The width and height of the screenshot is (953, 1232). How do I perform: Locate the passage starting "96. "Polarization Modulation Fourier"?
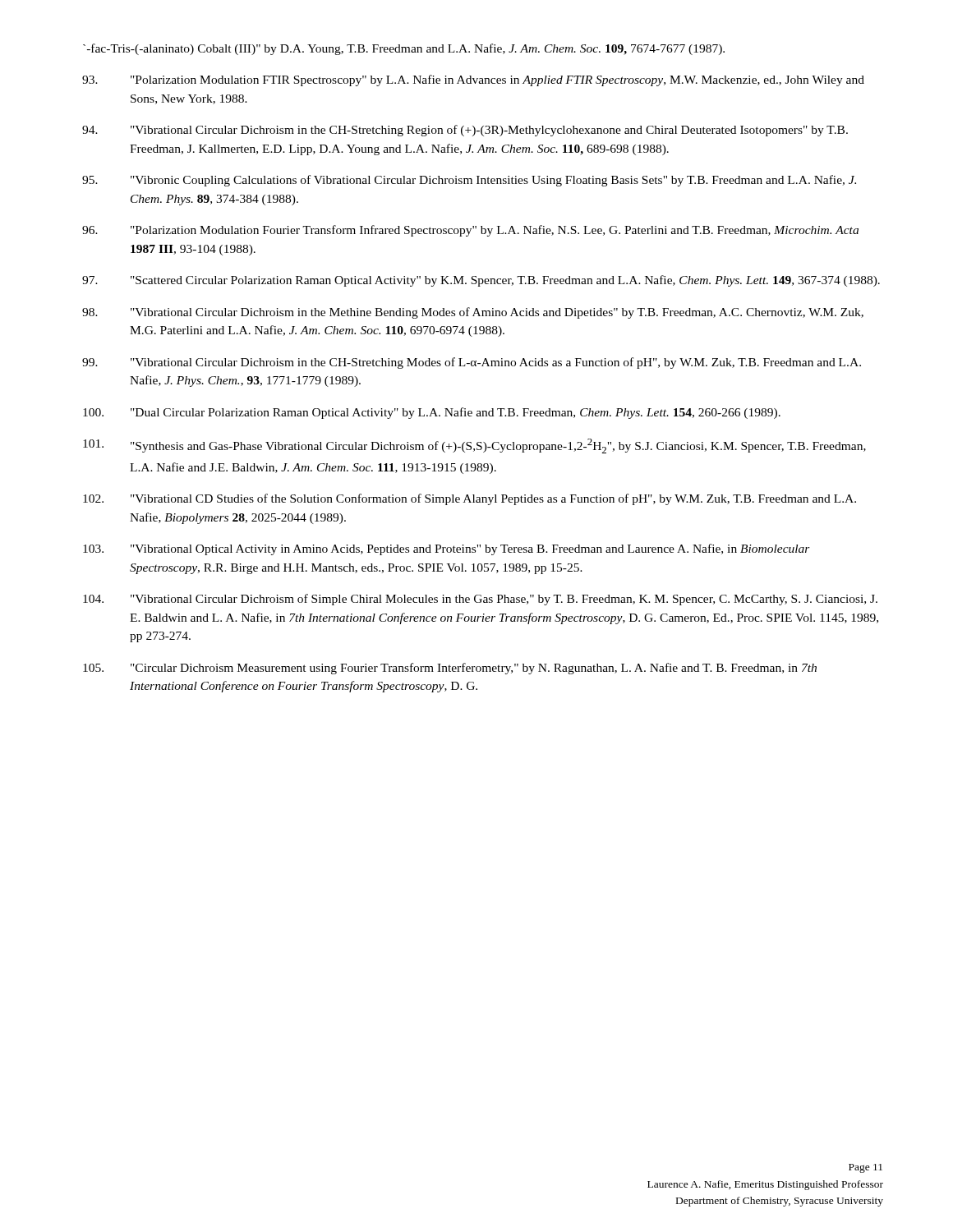[483, 240]
